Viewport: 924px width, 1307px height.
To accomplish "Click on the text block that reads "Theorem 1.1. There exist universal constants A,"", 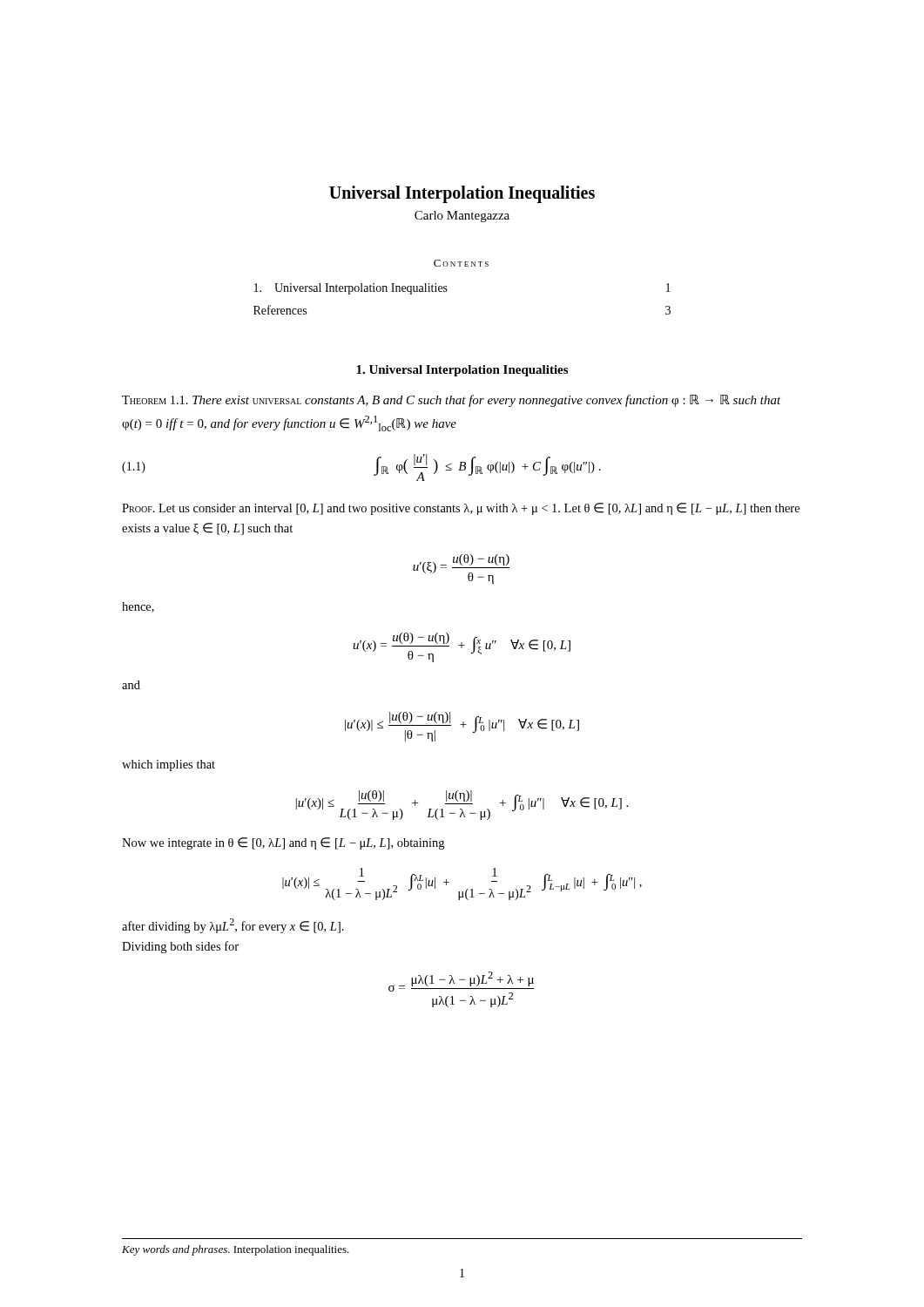I will [451, 413].
